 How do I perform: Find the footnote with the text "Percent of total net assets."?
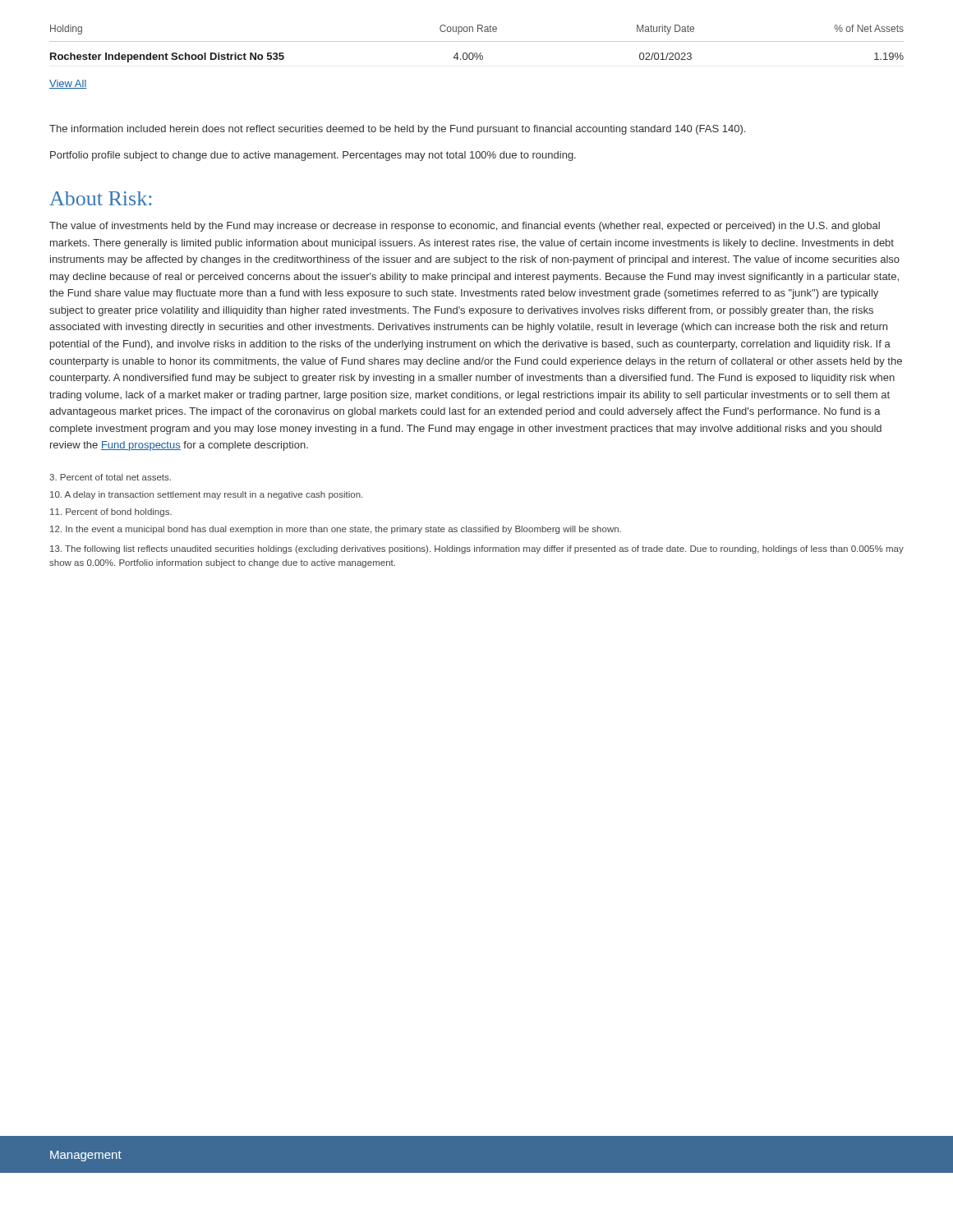(x=110, y=477)
